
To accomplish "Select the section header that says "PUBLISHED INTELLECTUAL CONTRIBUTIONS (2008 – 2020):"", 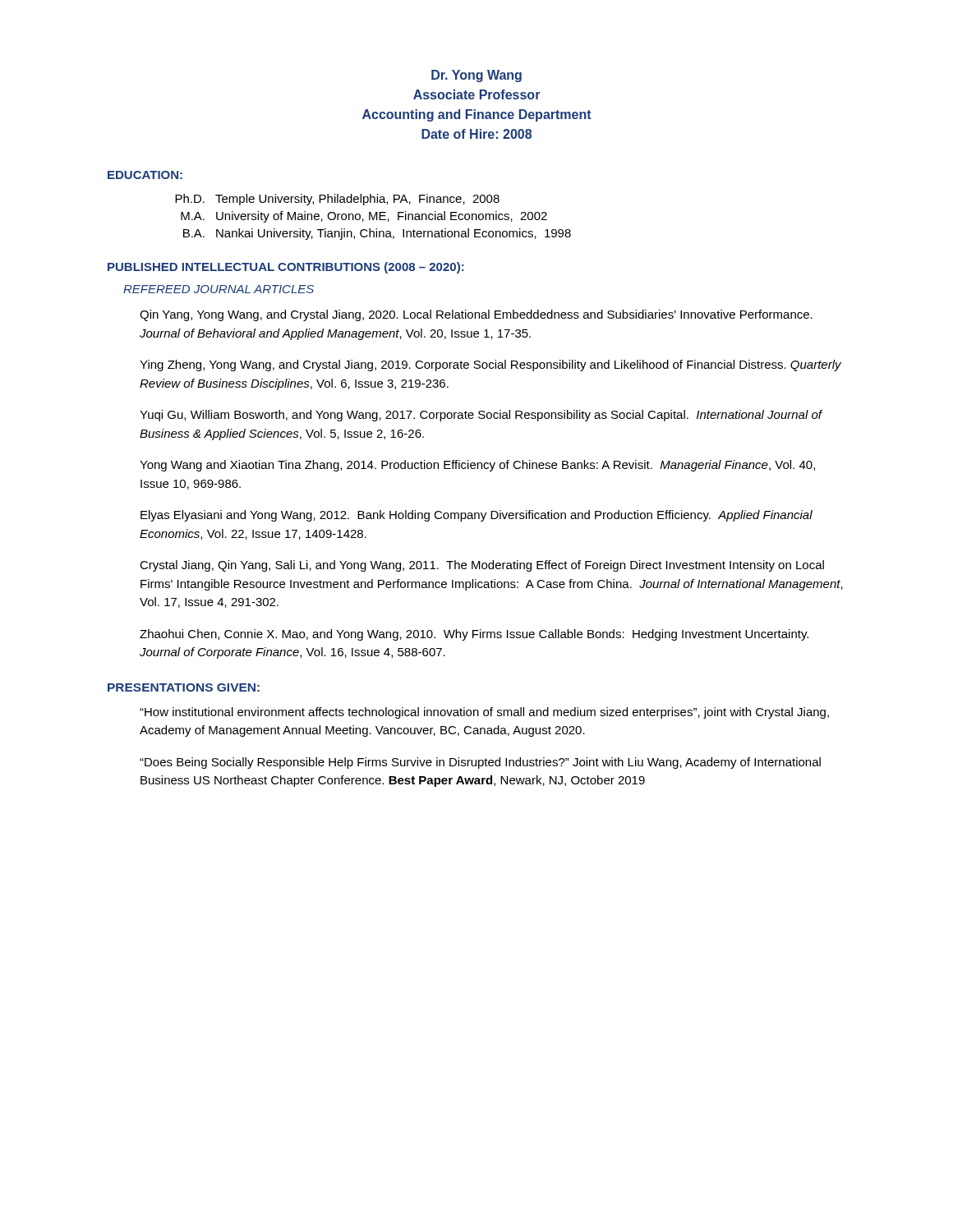I will point(286,267).
